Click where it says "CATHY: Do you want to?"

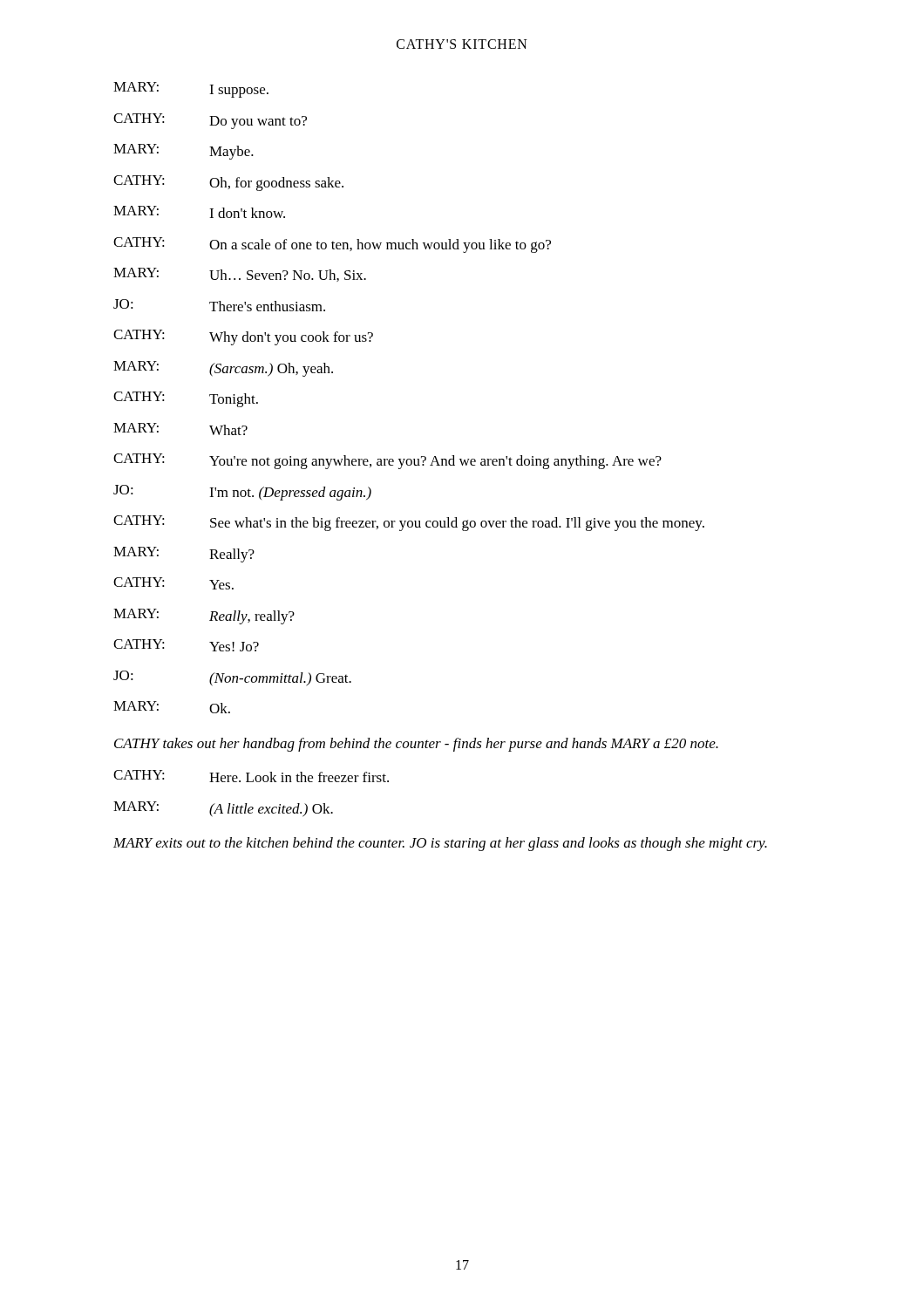tap(210, 121)
